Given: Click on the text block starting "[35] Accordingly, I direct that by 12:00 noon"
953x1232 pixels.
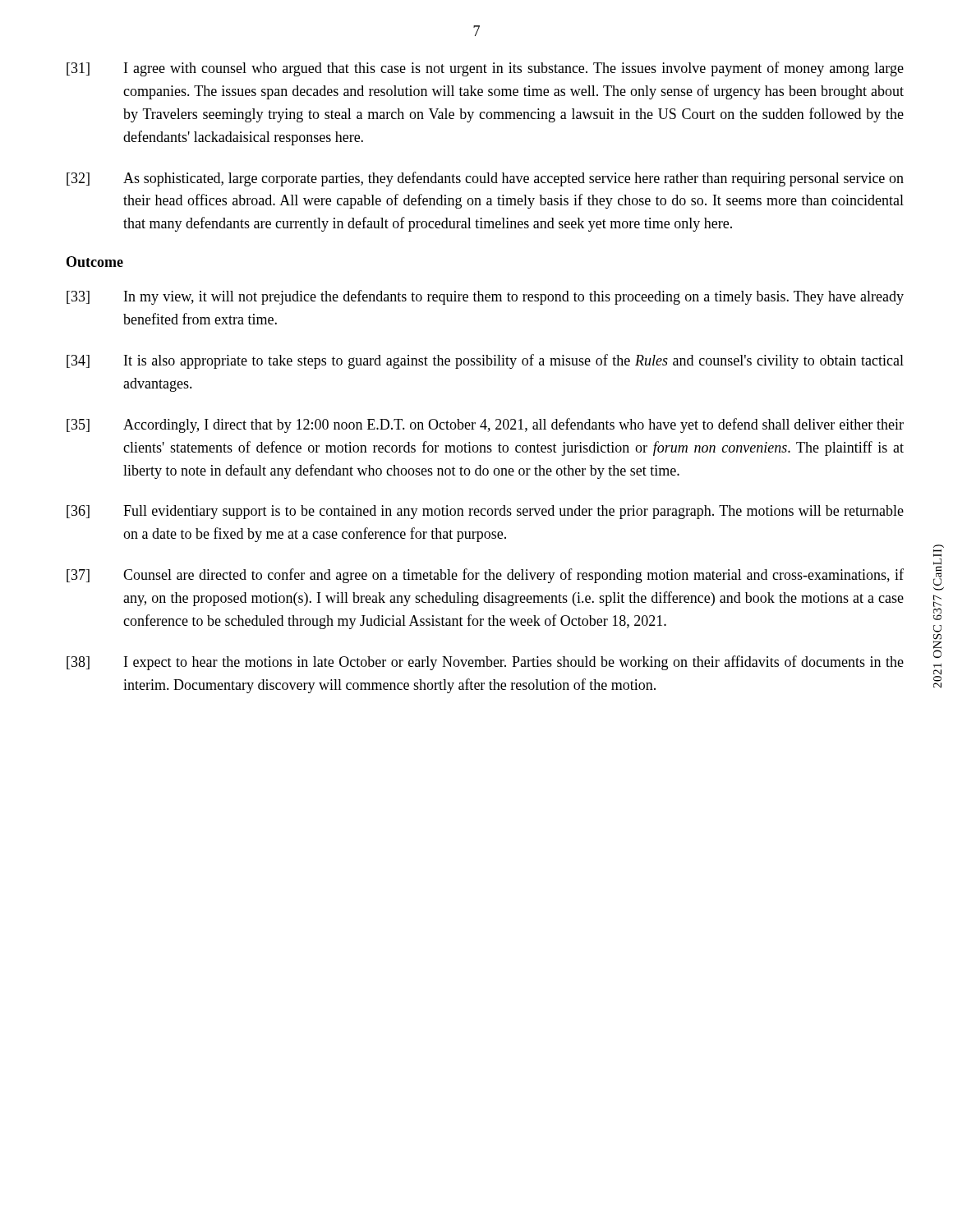Looking at the screenshot, I should click(485, 448).
